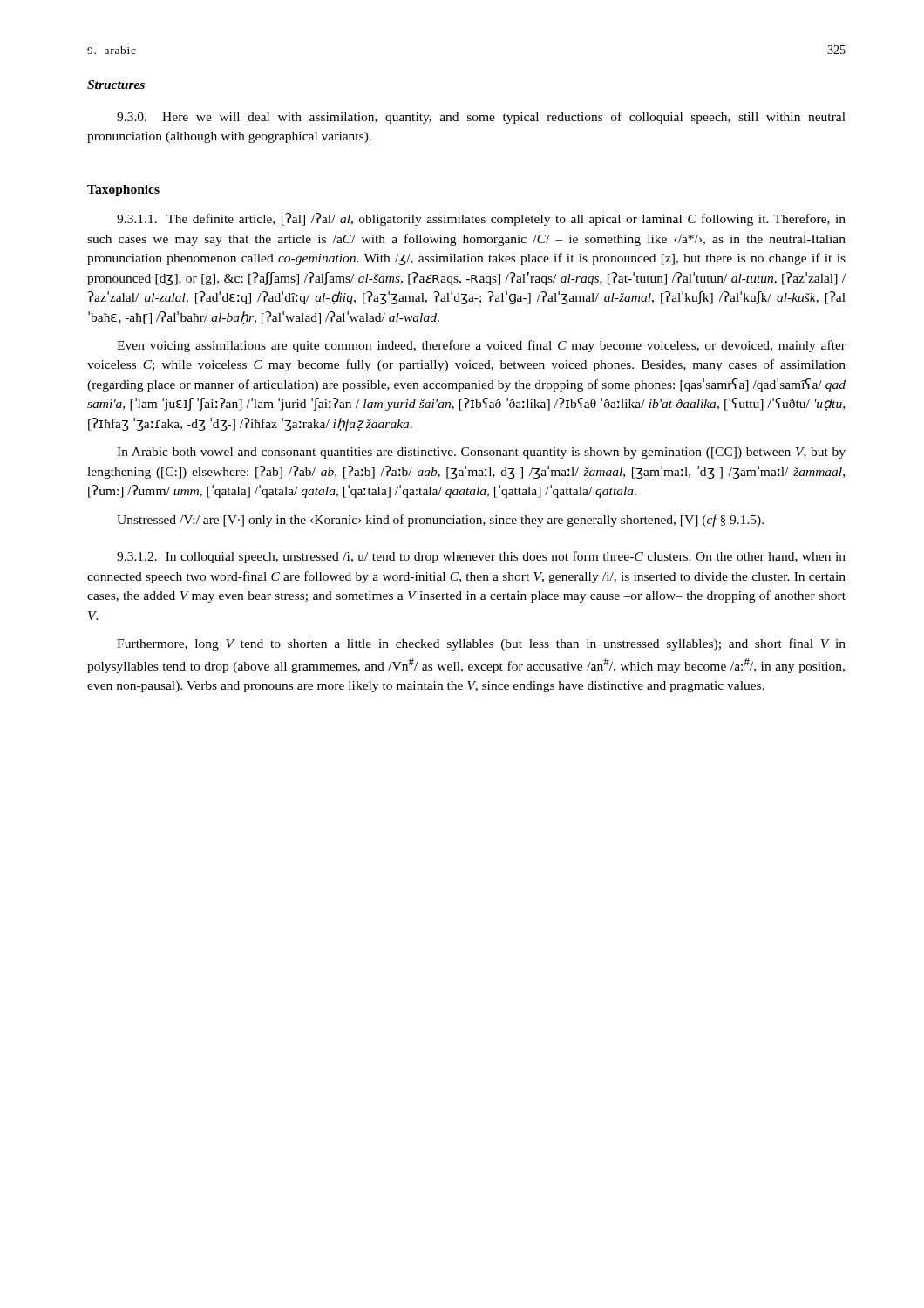The width and height of the screenshot is (924, 1308).
Task: Navigate to the passage starting "Even voicing assimilations"
Action: pyautogui.click(x=466, y=384)
